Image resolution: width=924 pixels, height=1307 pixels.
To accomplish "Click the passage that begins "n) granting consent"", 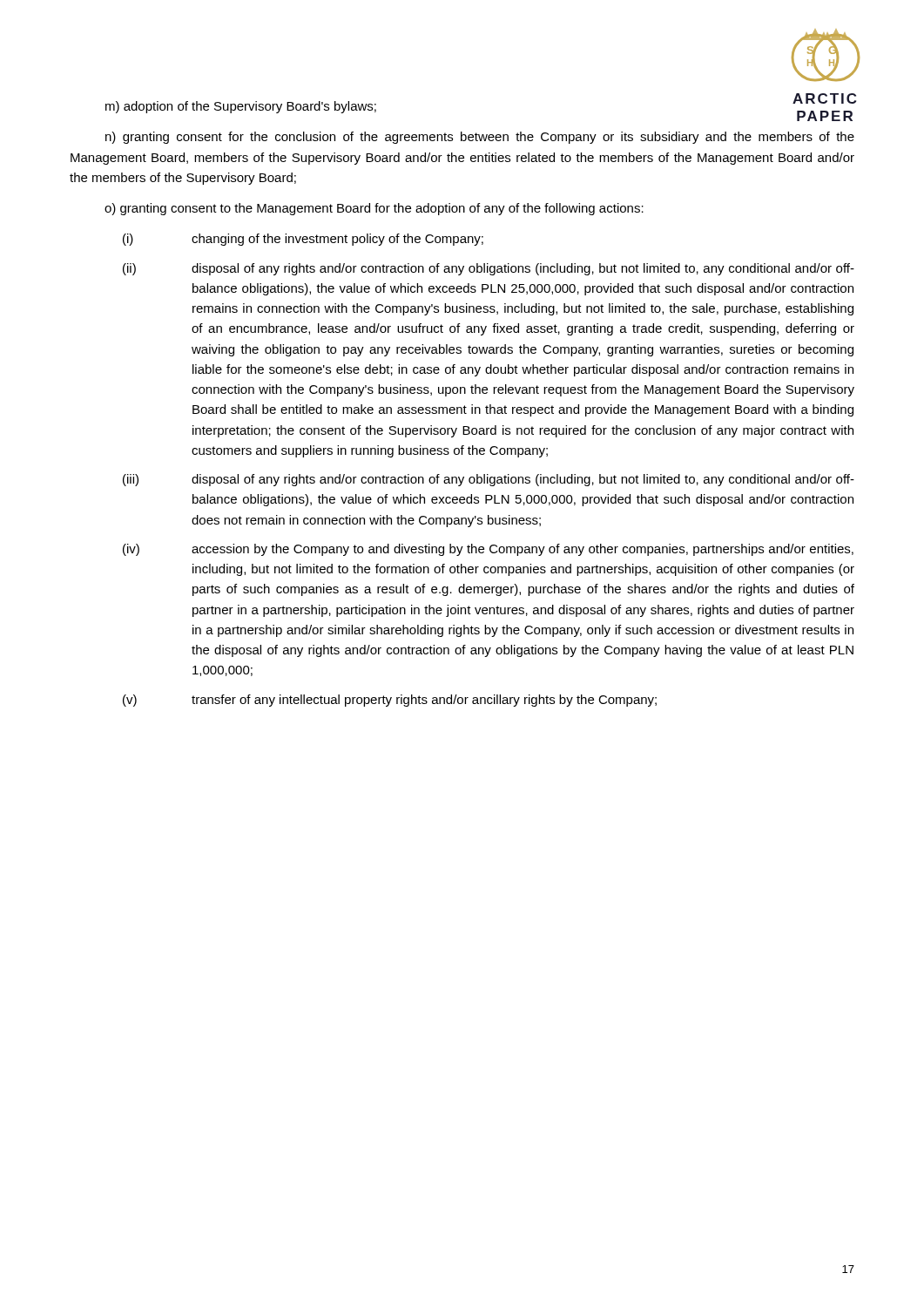I will tap(462, 157).
